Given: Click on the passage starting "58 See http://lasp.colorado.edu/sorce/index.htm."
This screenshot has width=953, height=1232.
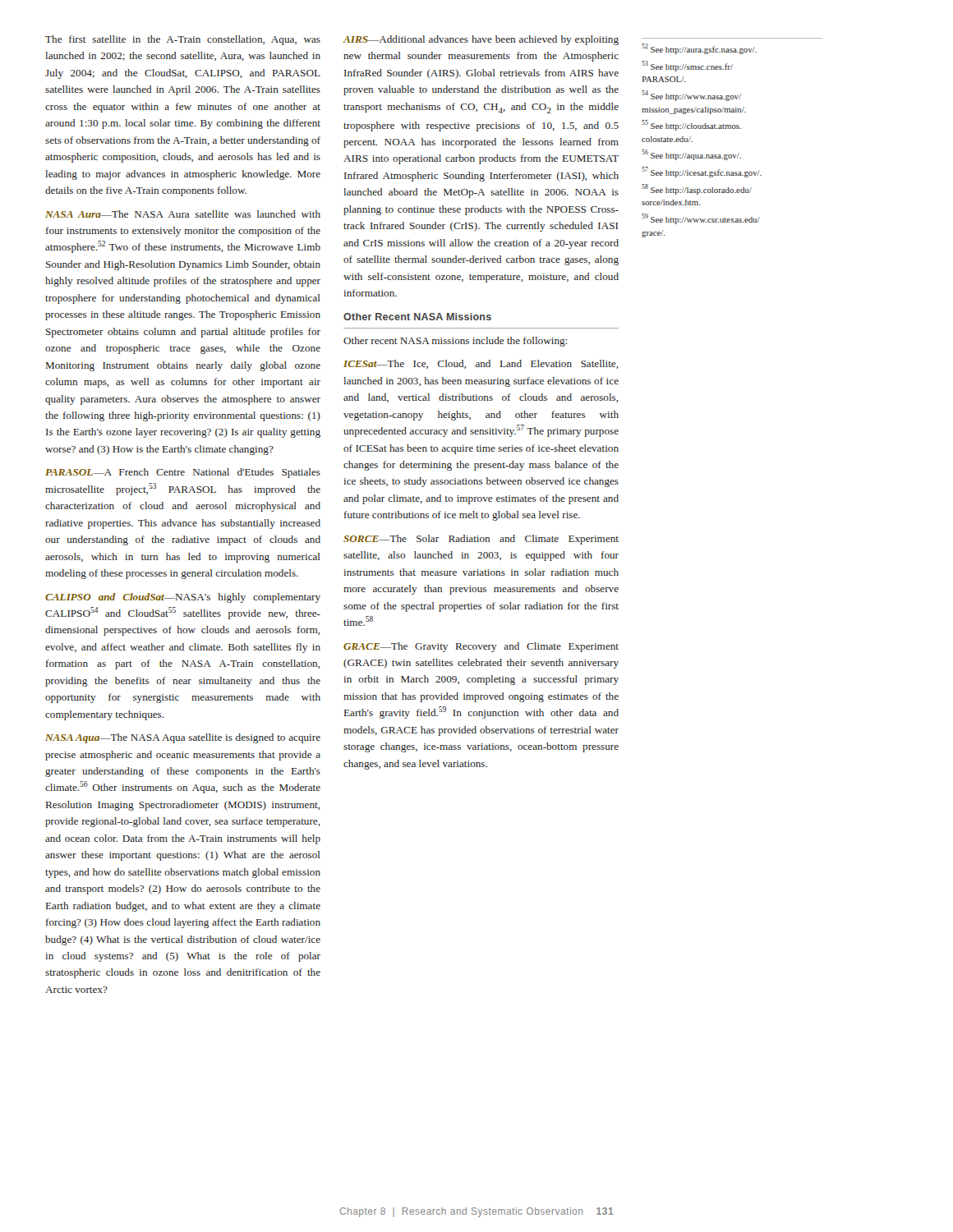Looking at the screenshot, I should pos(697,196).
